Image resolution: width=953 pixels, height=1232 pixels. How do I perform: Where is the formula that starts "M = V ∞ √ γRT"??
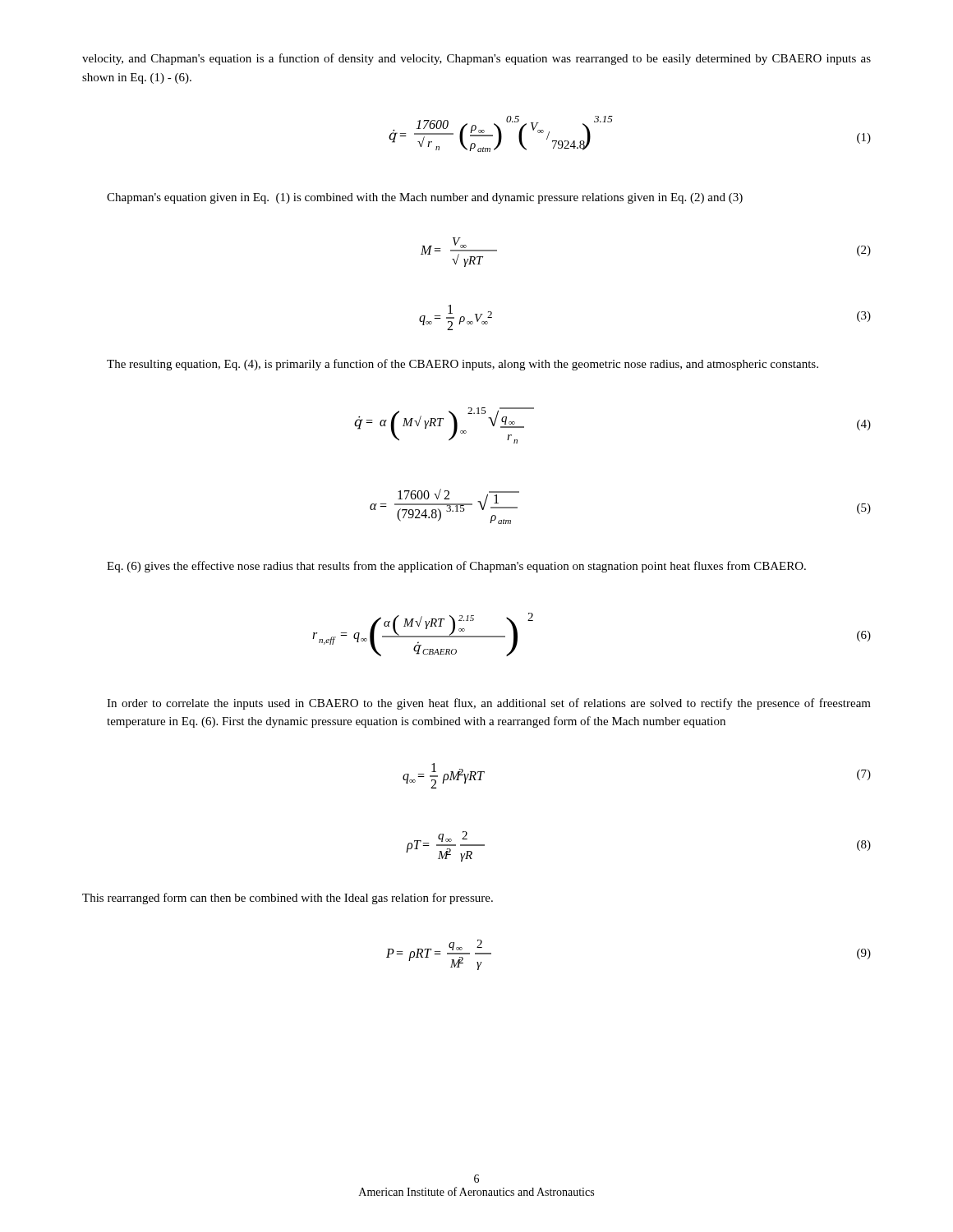(474, 251)
